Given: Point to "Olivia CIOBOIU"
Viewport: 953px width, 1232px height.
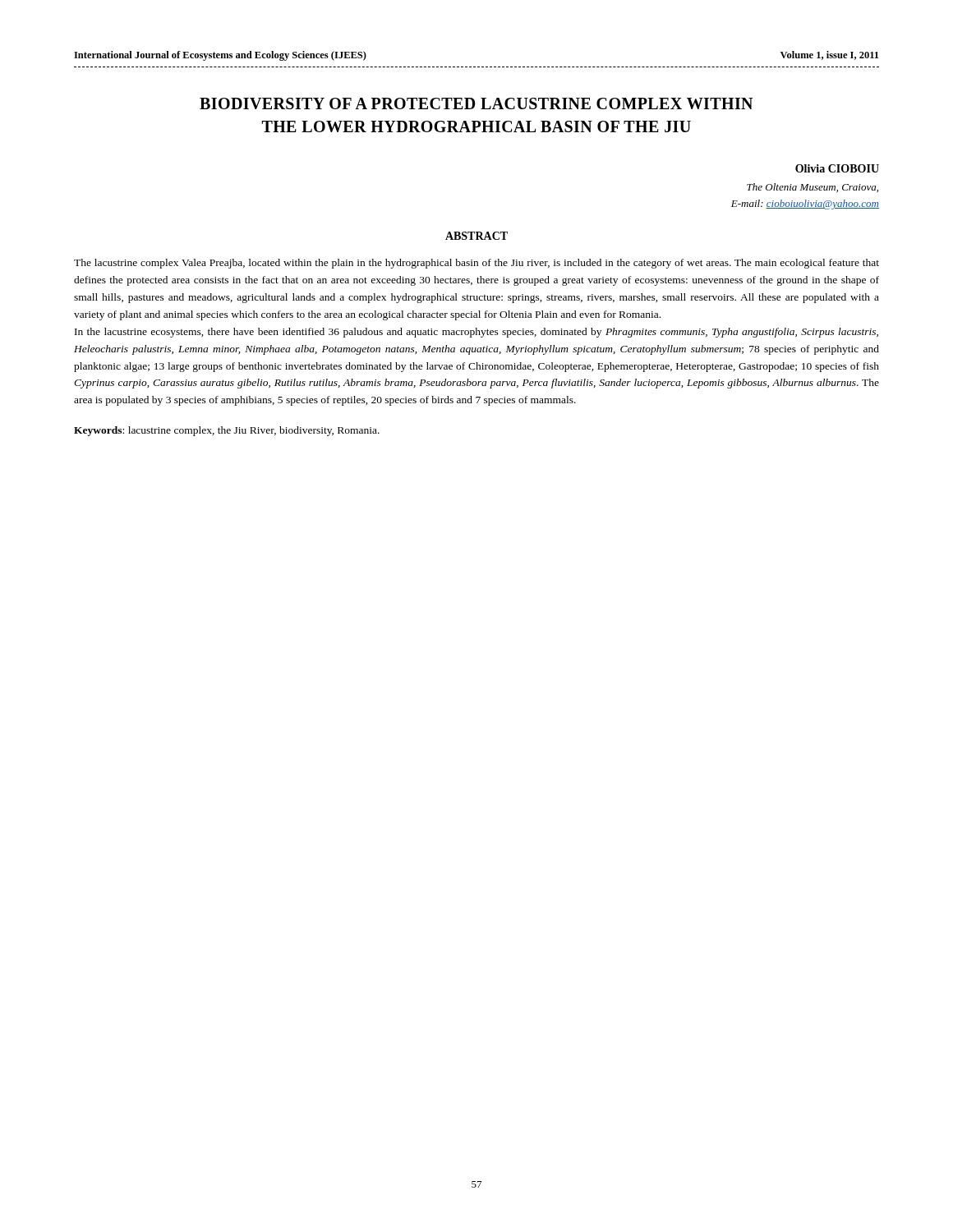Looking at the screenshot, I should 837,169.
